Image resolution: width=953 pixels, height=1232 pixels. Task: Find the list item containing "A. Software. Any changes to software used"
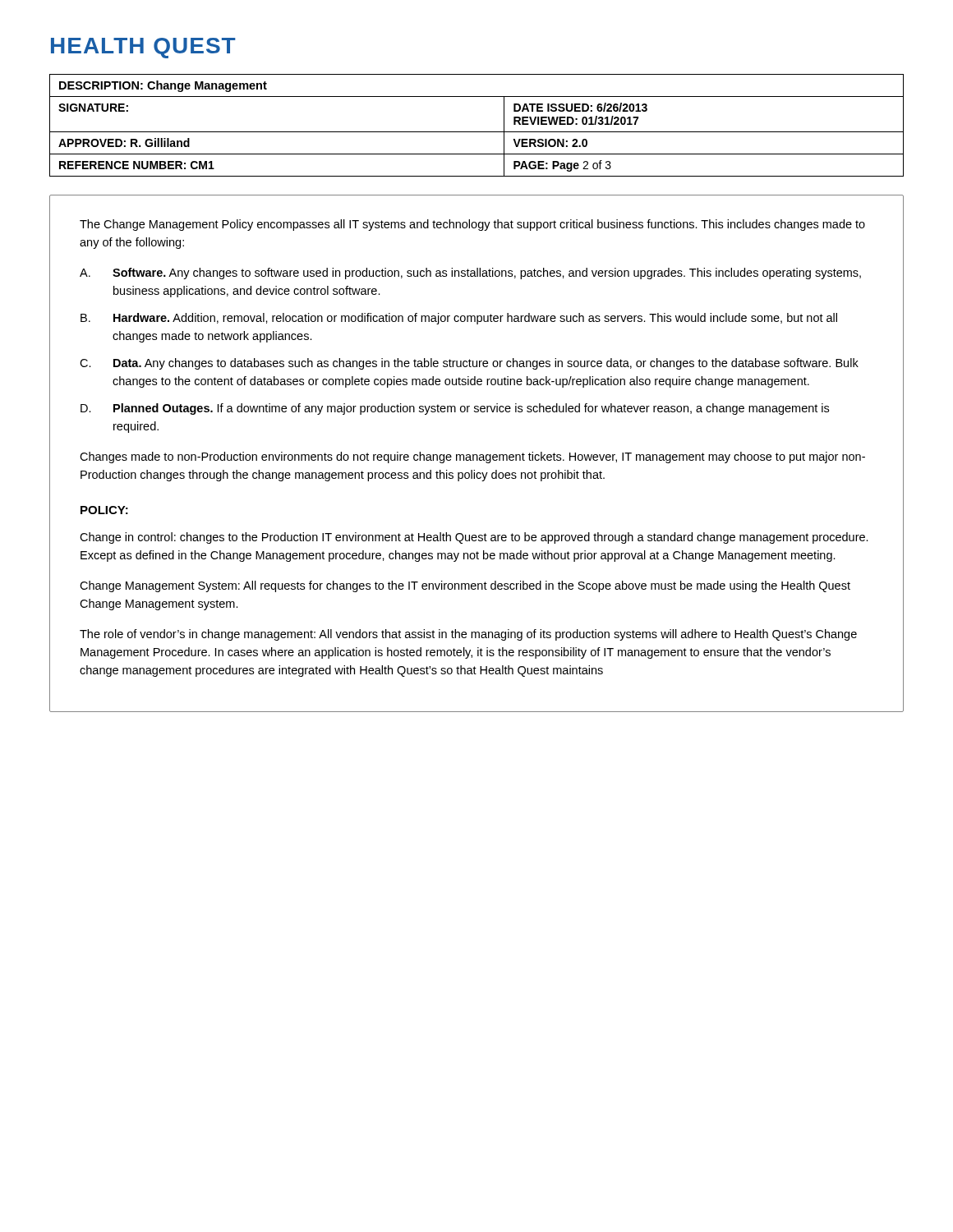point(476,282)
